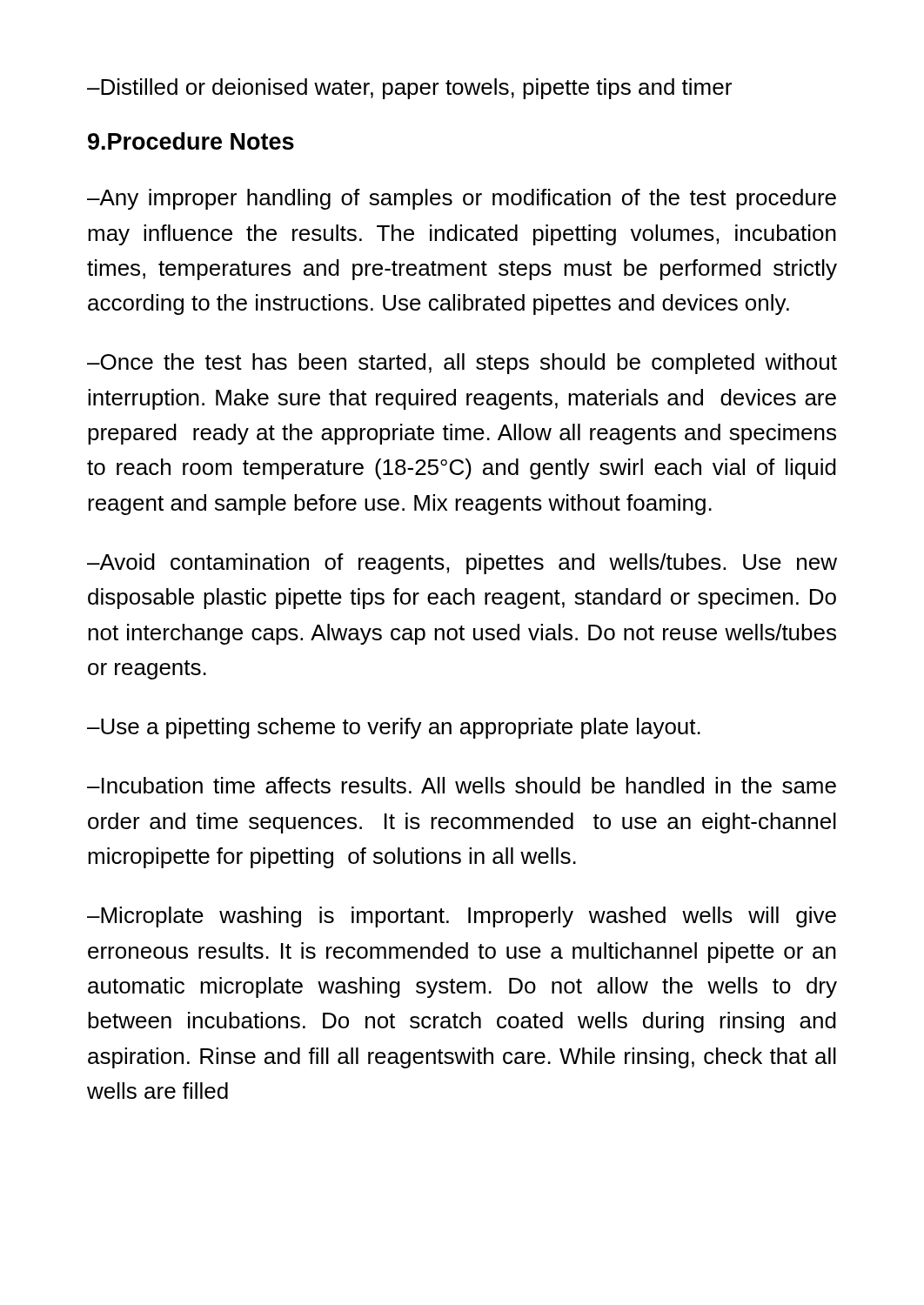Select the list item that says "–Distilled or deionised water,"
This screenshot has height=1305, width=924.
click(x=410, y=87)
